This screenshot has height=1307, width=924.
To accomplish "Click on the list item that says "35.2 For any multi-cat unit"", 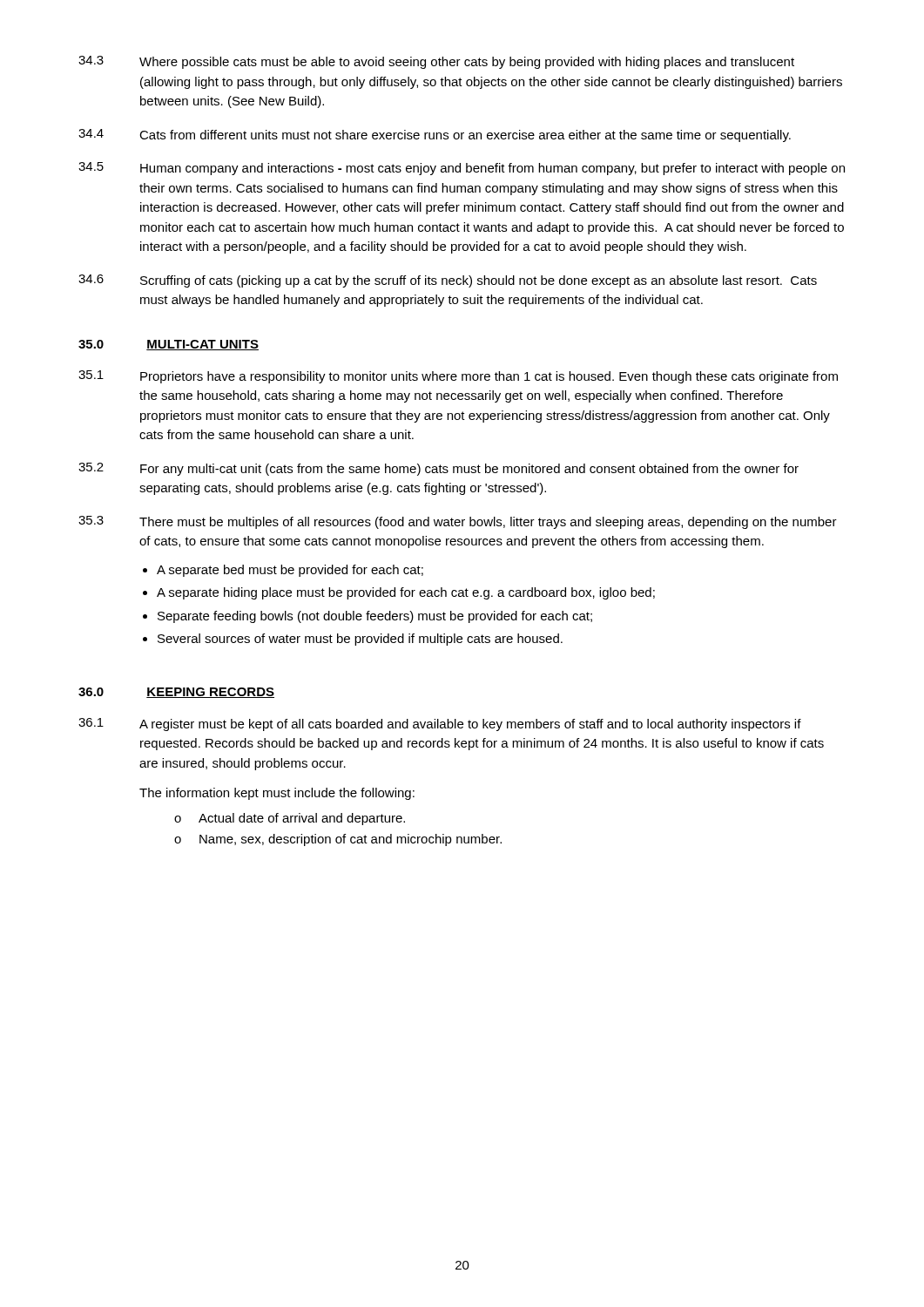I will [x=462, y=478].
